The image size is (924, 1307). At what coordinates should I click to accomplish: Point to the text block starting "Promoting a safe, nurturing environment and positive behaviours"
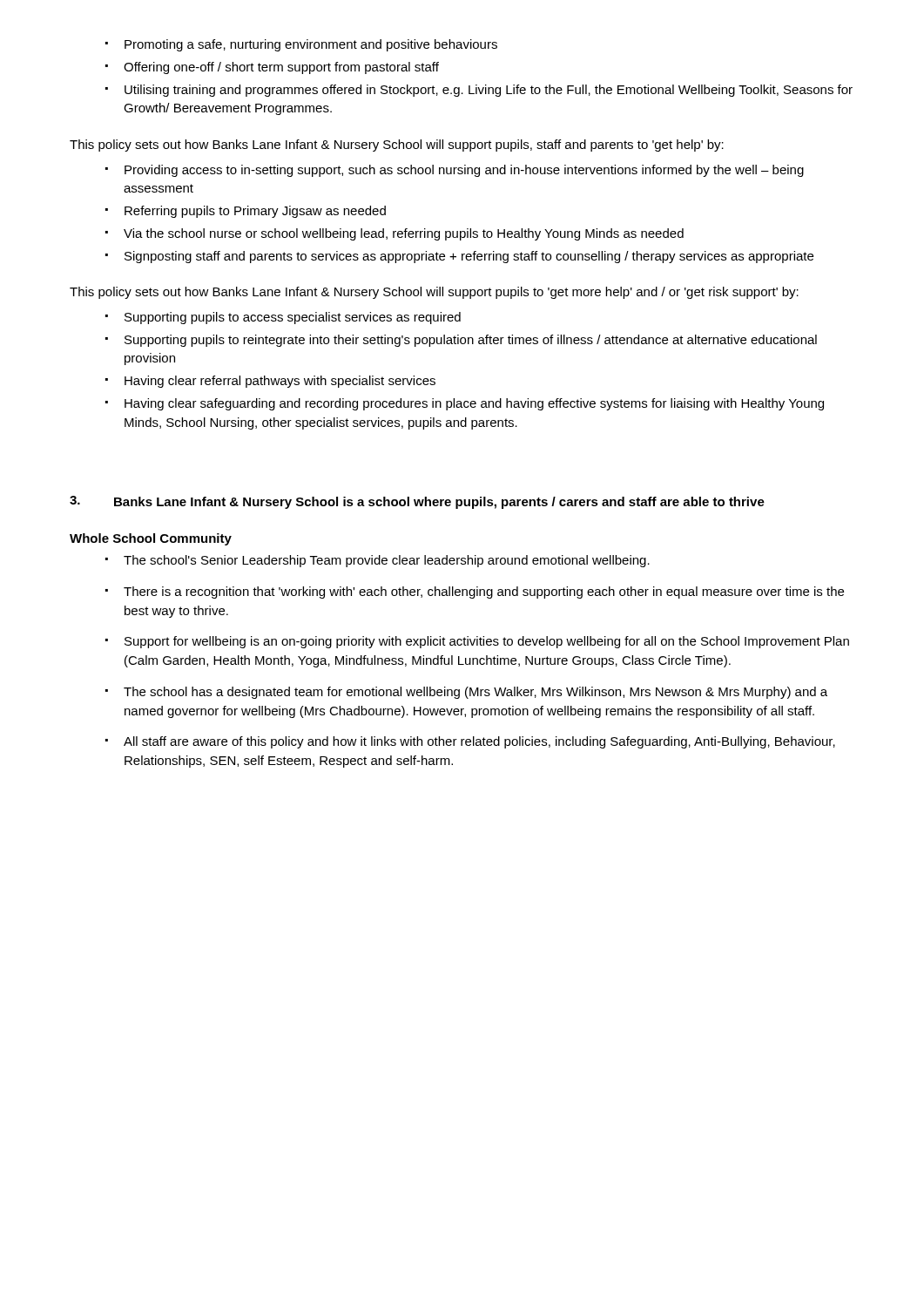[479, 44]
